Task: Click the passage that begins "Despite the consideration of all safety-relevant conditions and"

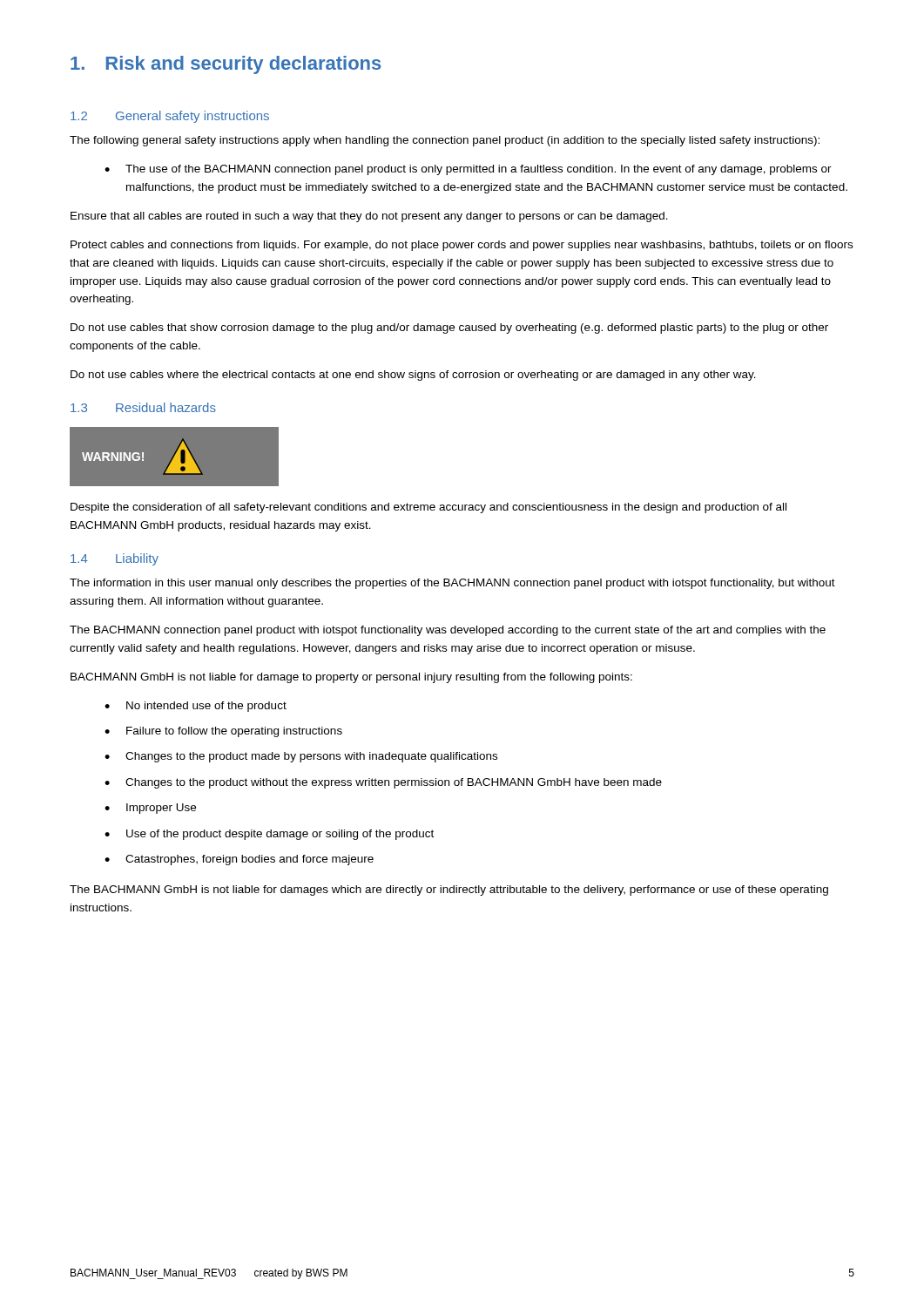Action: (428, 516)
